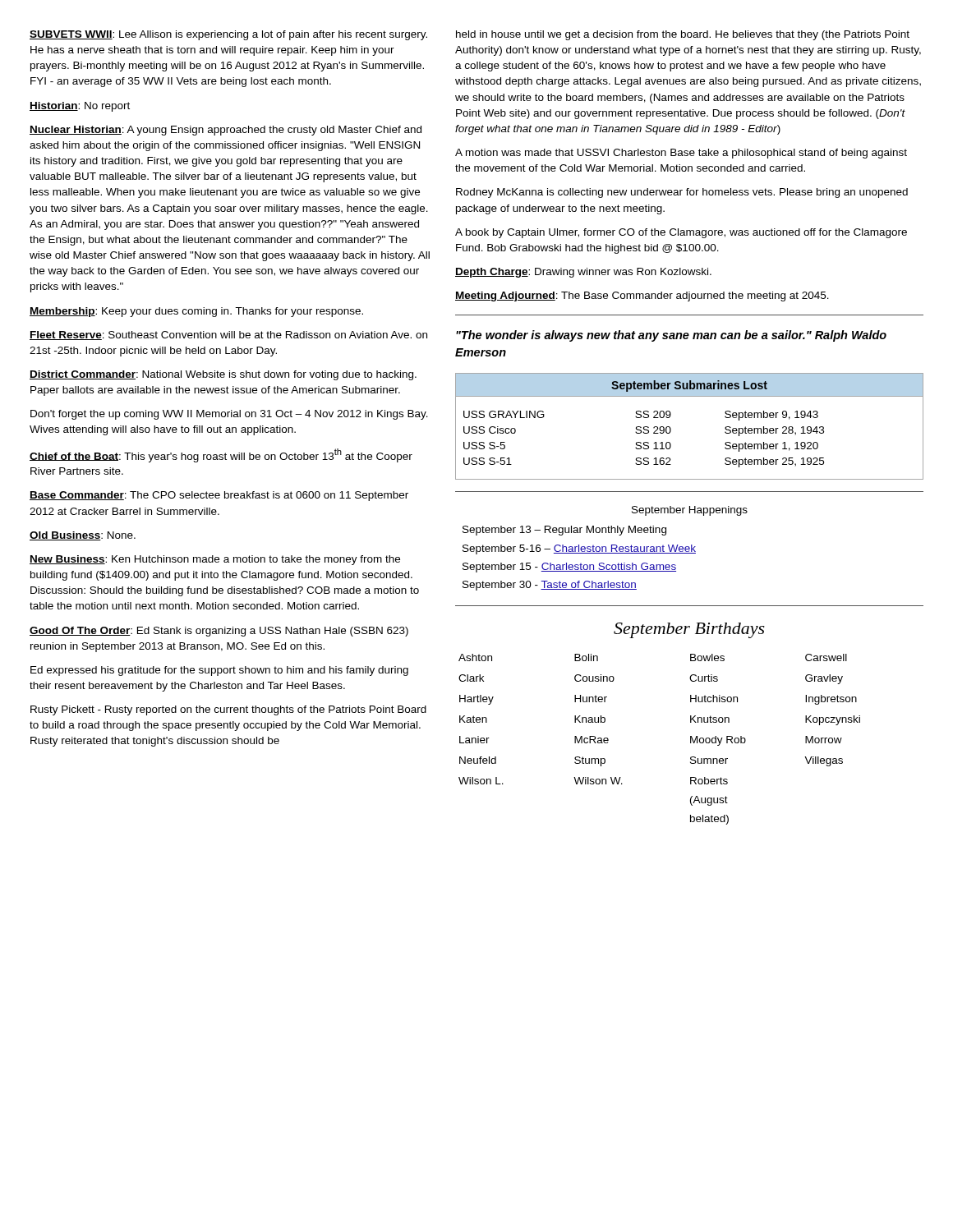Where does it say "Historian: No report"?

pyautogui.click(x=80, y=105)
